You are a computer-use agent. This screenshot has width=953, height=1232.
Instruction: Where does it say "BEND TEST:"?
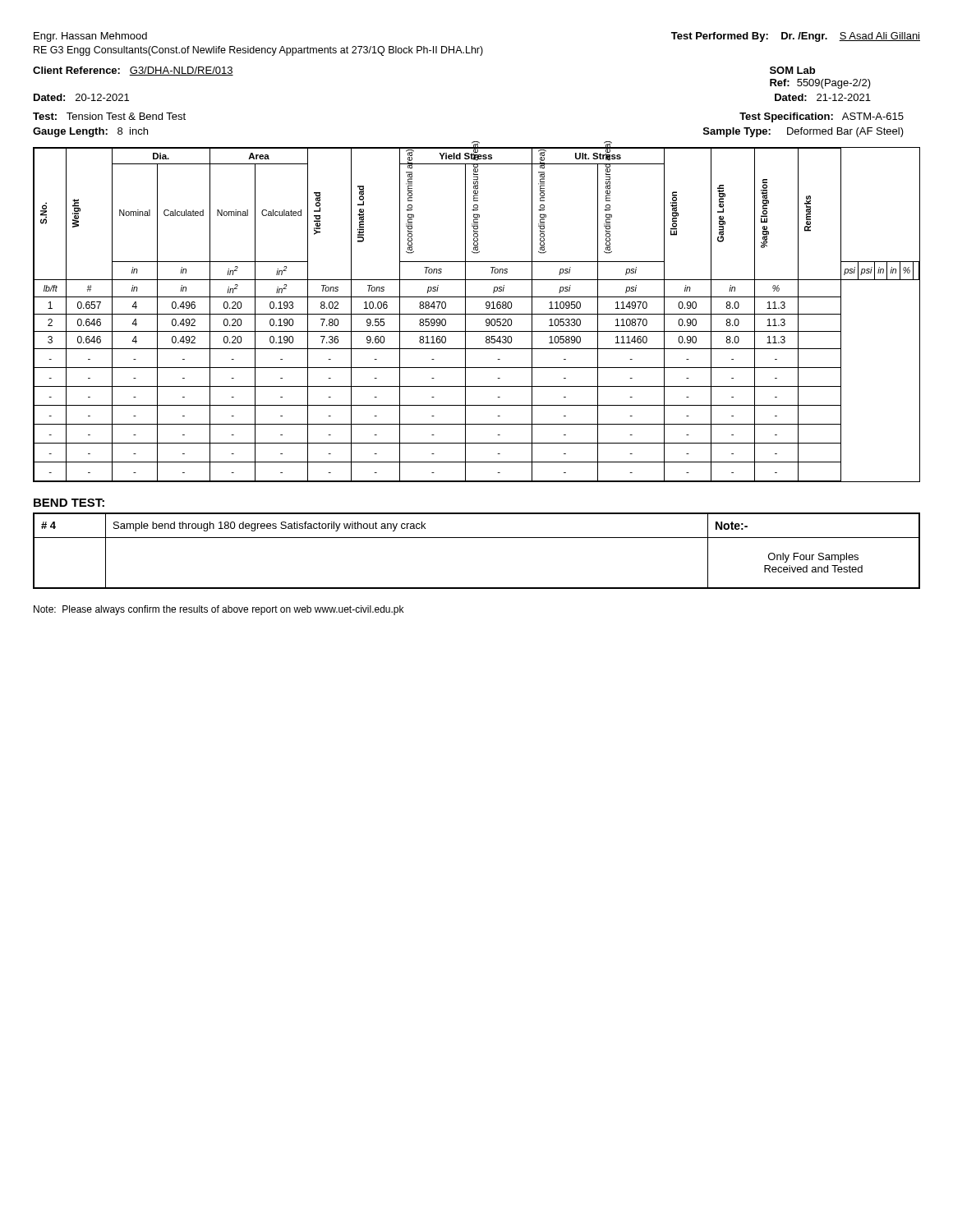coord(69,502)
